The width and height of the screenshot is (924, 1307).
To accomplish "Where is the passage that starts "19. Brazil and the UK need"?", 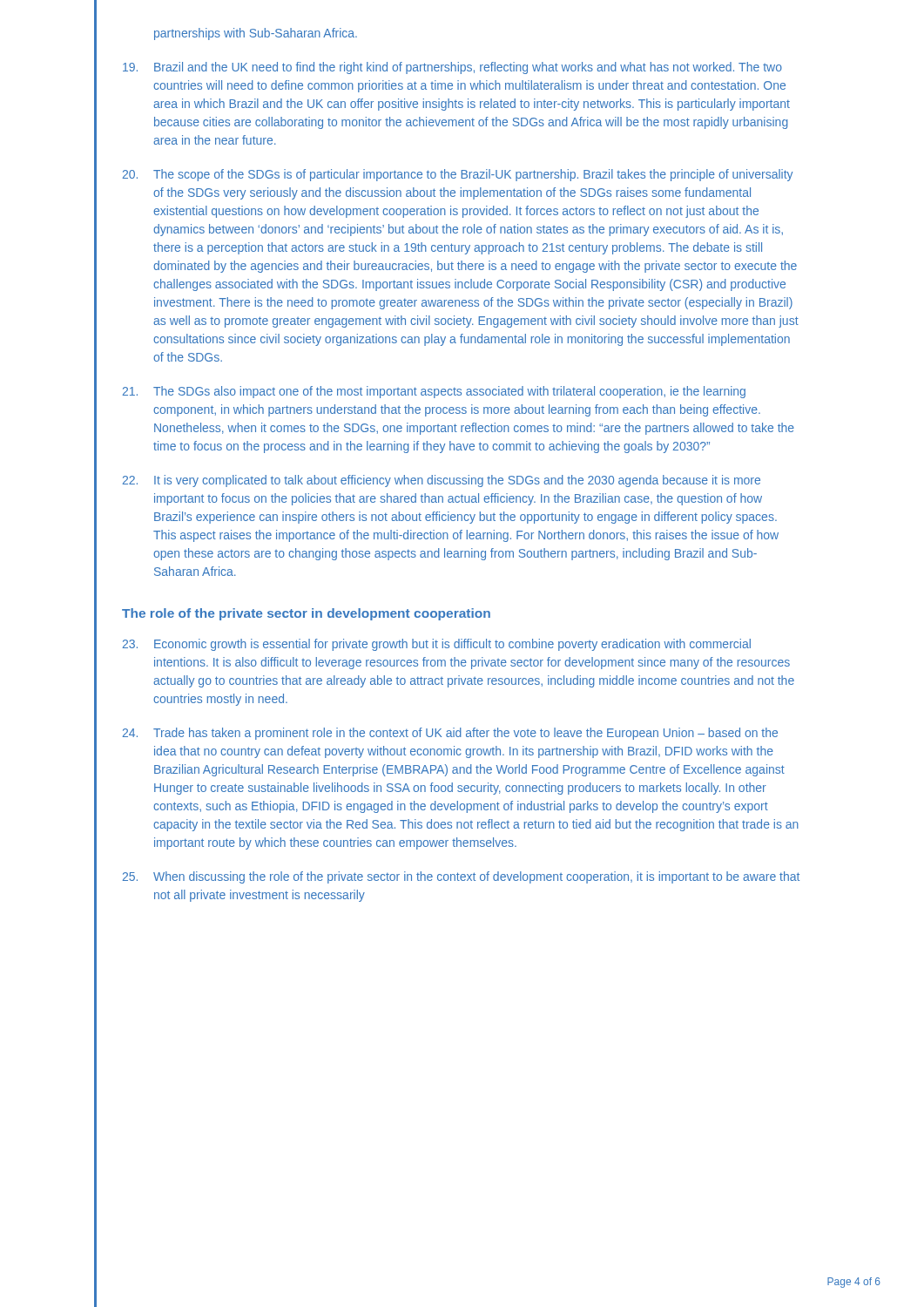I will click(462, 104).
